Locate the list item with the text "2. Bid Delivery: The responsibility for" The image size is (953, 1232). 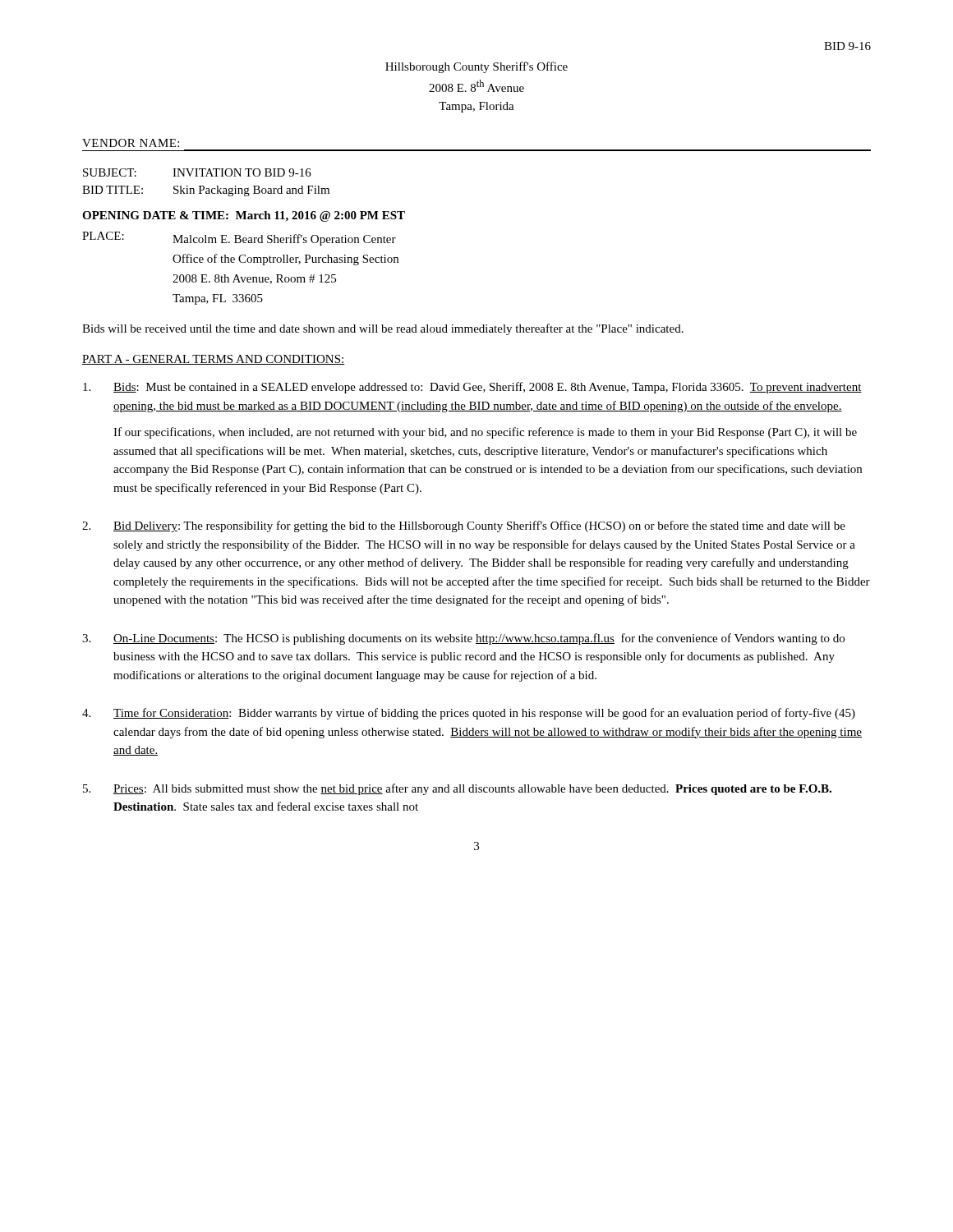(x=476, y=567)
